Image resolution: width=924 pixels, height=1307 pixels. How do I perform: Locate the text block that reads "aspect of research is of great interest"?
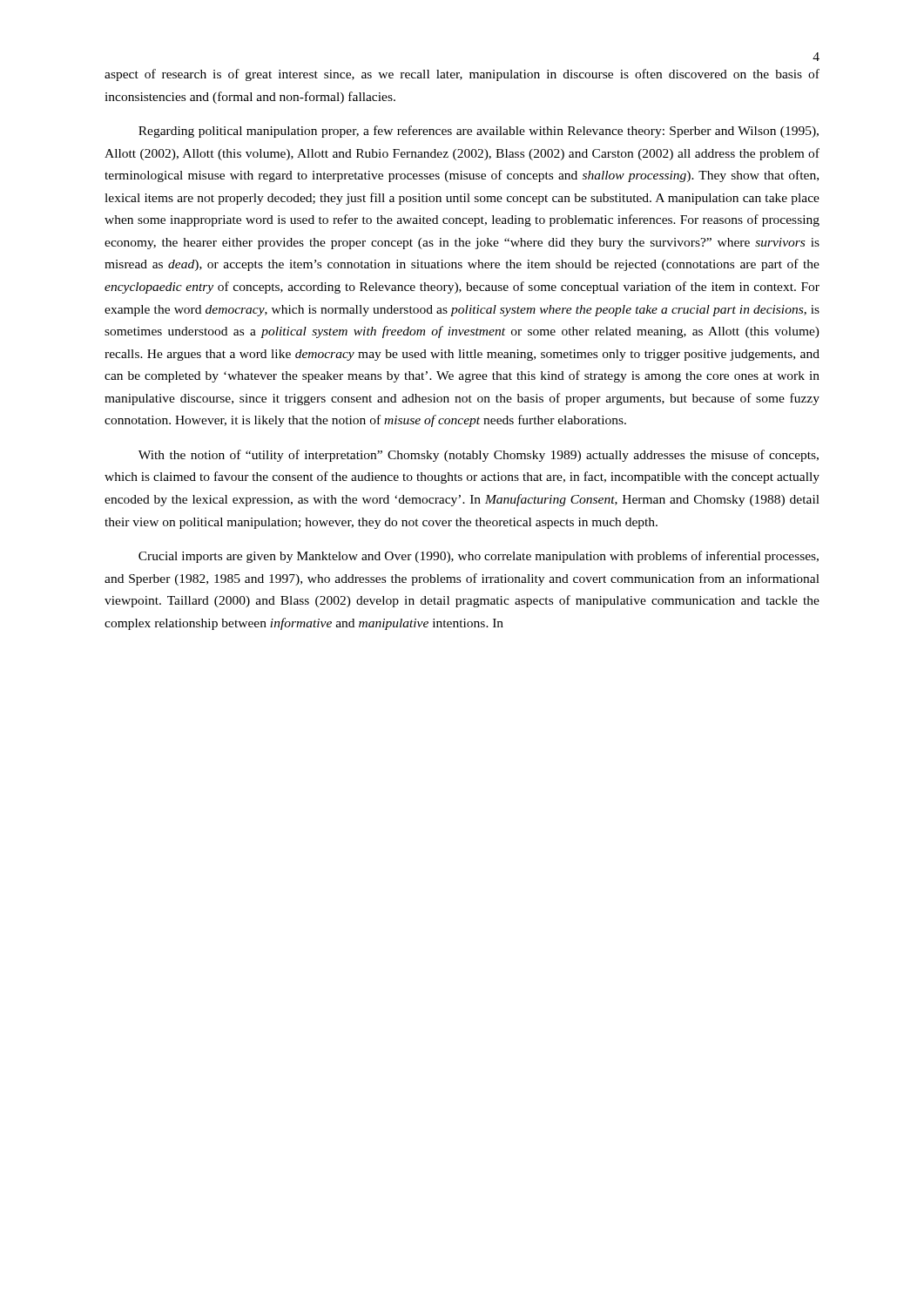tap(462, 85)
